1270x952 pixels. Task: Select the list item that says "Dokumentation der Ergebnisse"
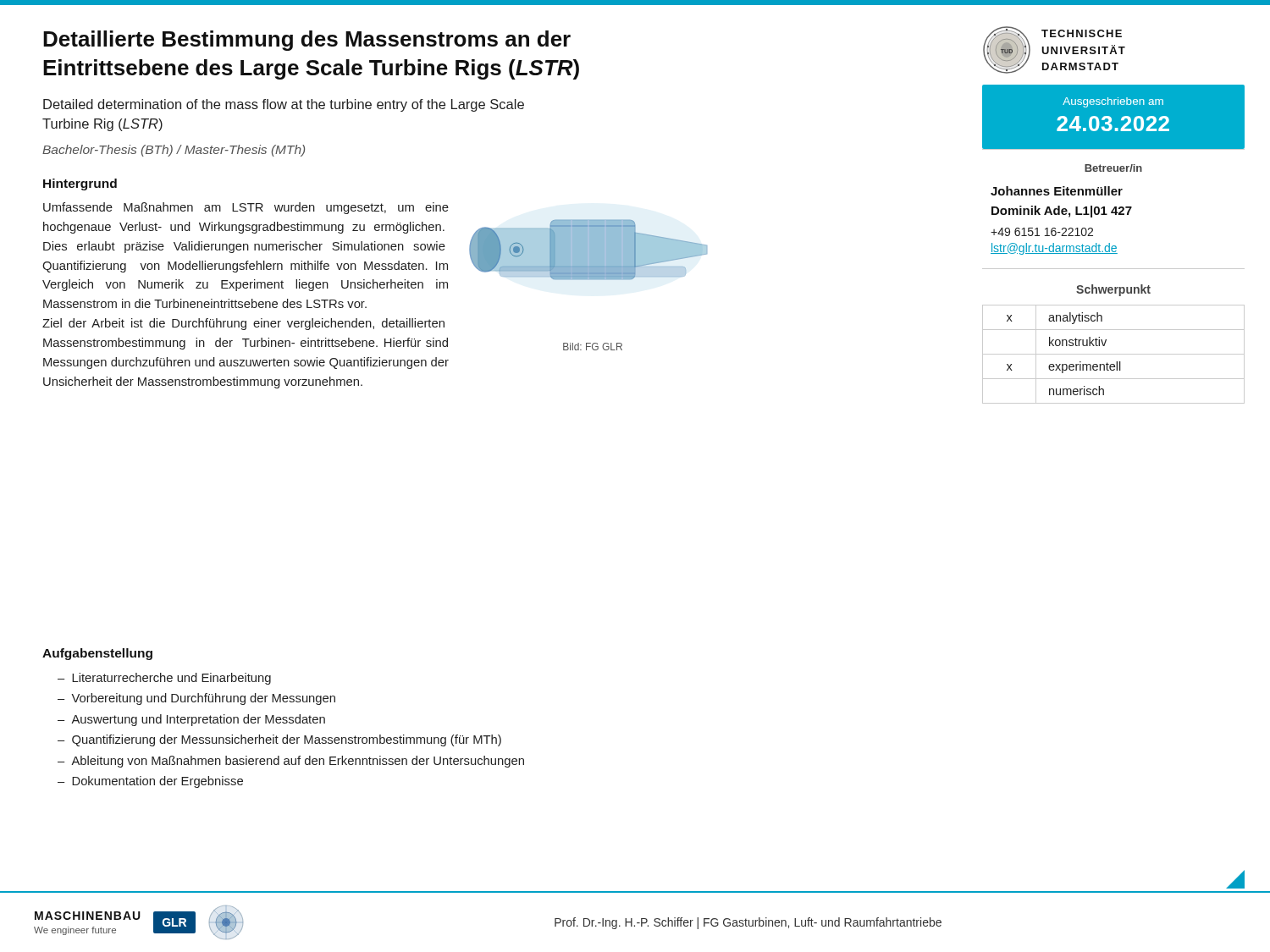158,781
